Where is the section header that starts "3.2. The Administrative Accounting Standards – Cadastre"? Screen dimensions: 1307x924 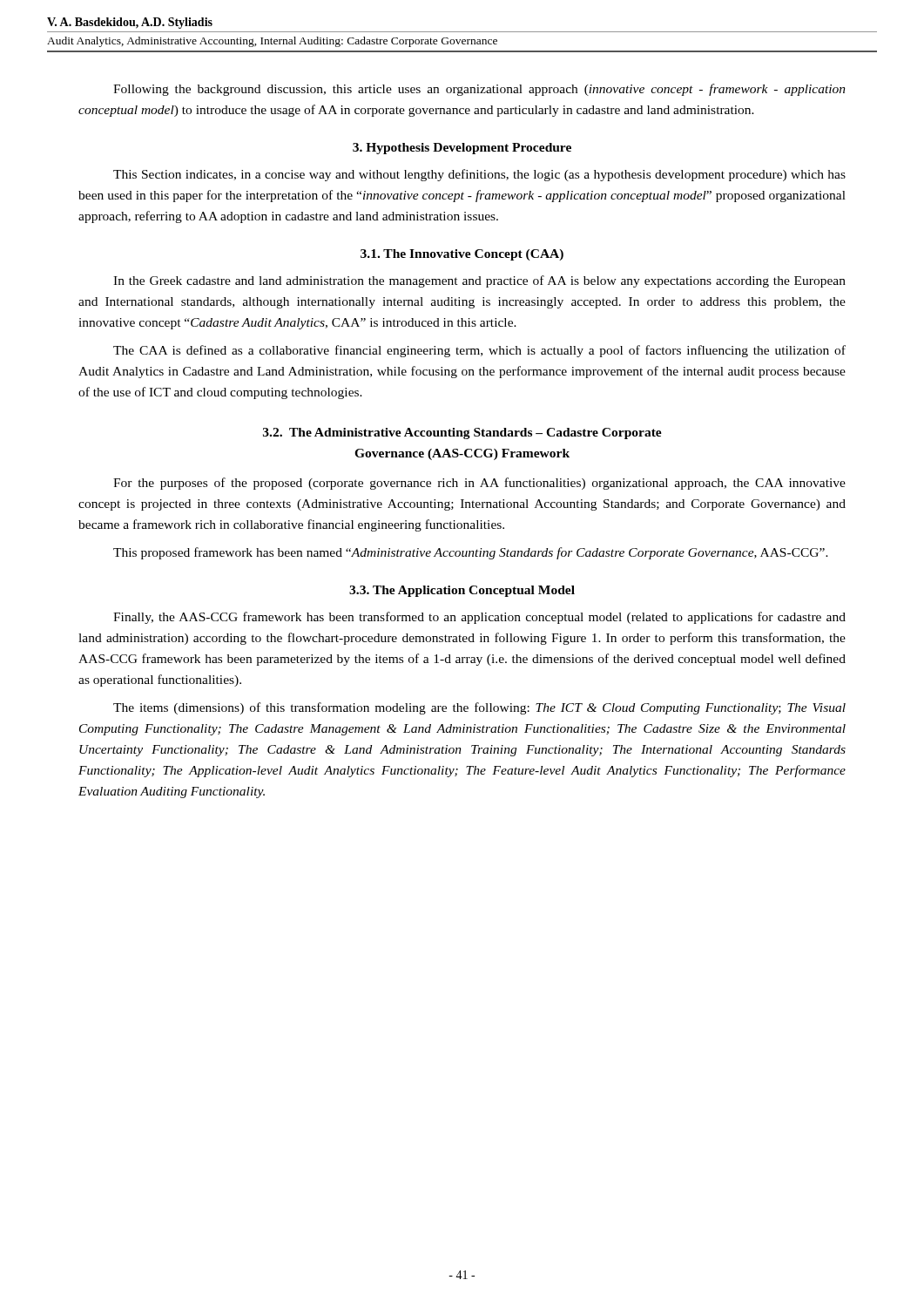pyautogui.click(x=462, y=442)
